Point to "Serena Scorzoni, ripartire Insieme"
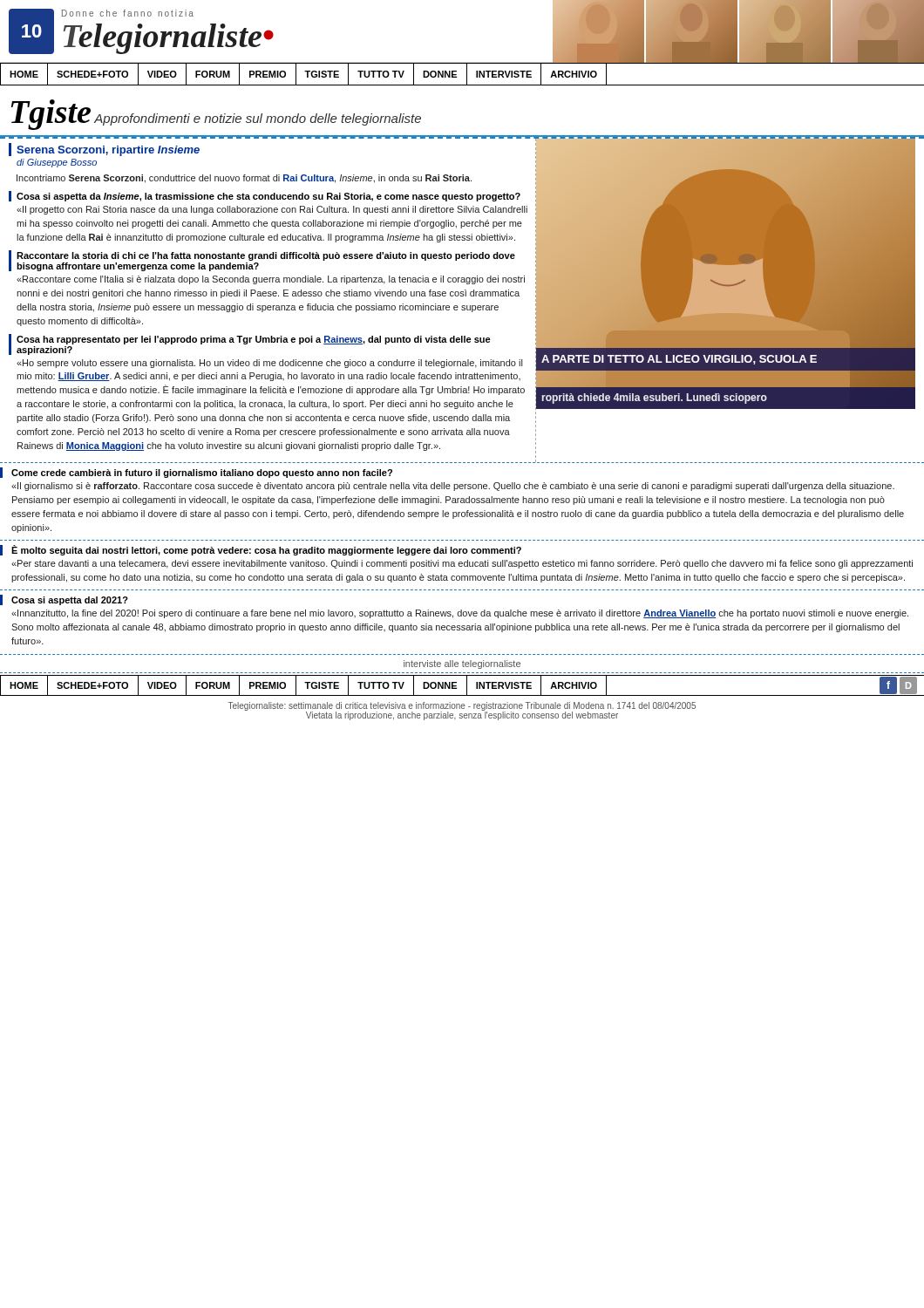 tap(108, 150)
